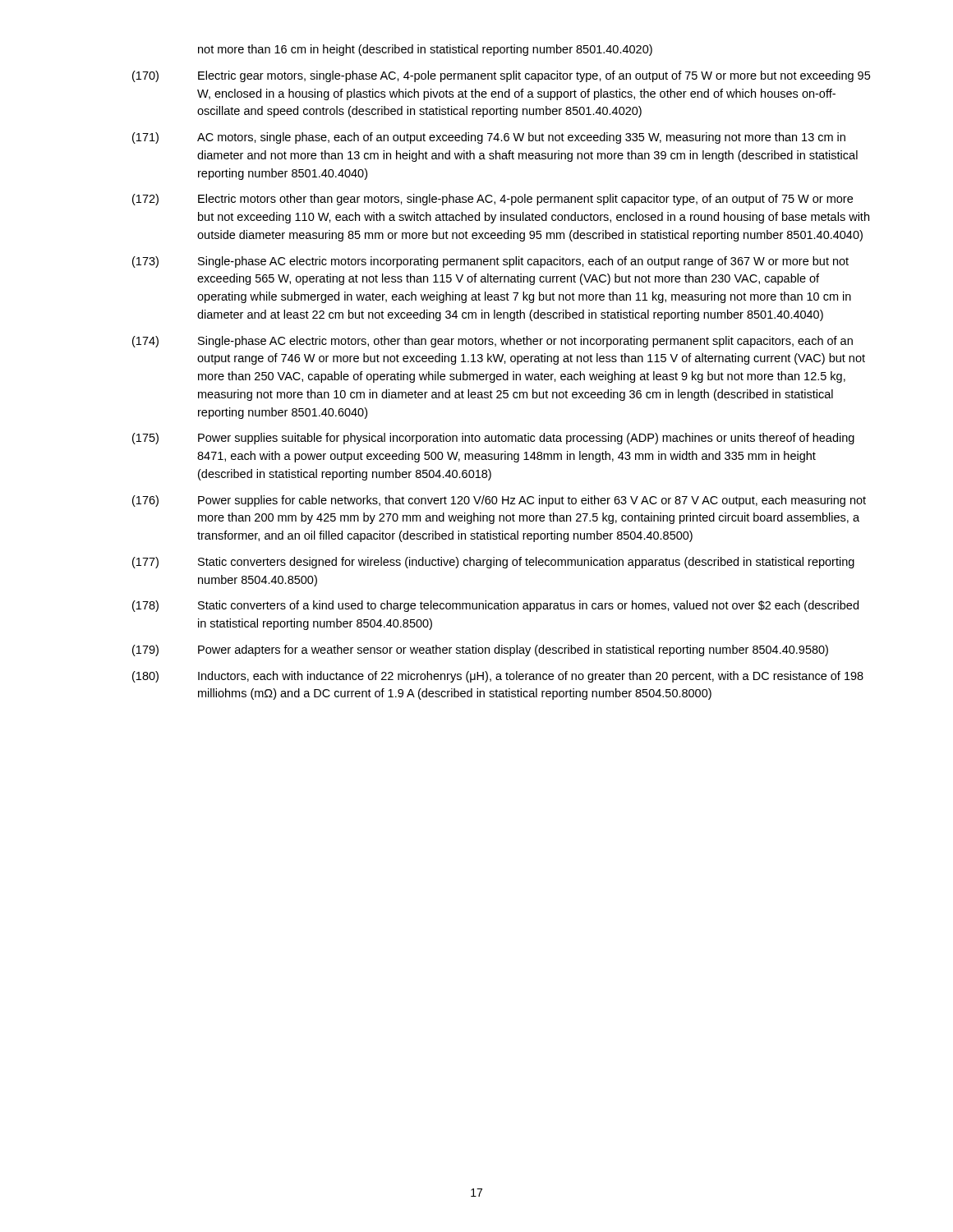953x1232 pixels.
Task: Click on the list item with the text "(170) Electric gear motors, single-phase AC,"
Action: pyautogui.click(x=501, y=94)
